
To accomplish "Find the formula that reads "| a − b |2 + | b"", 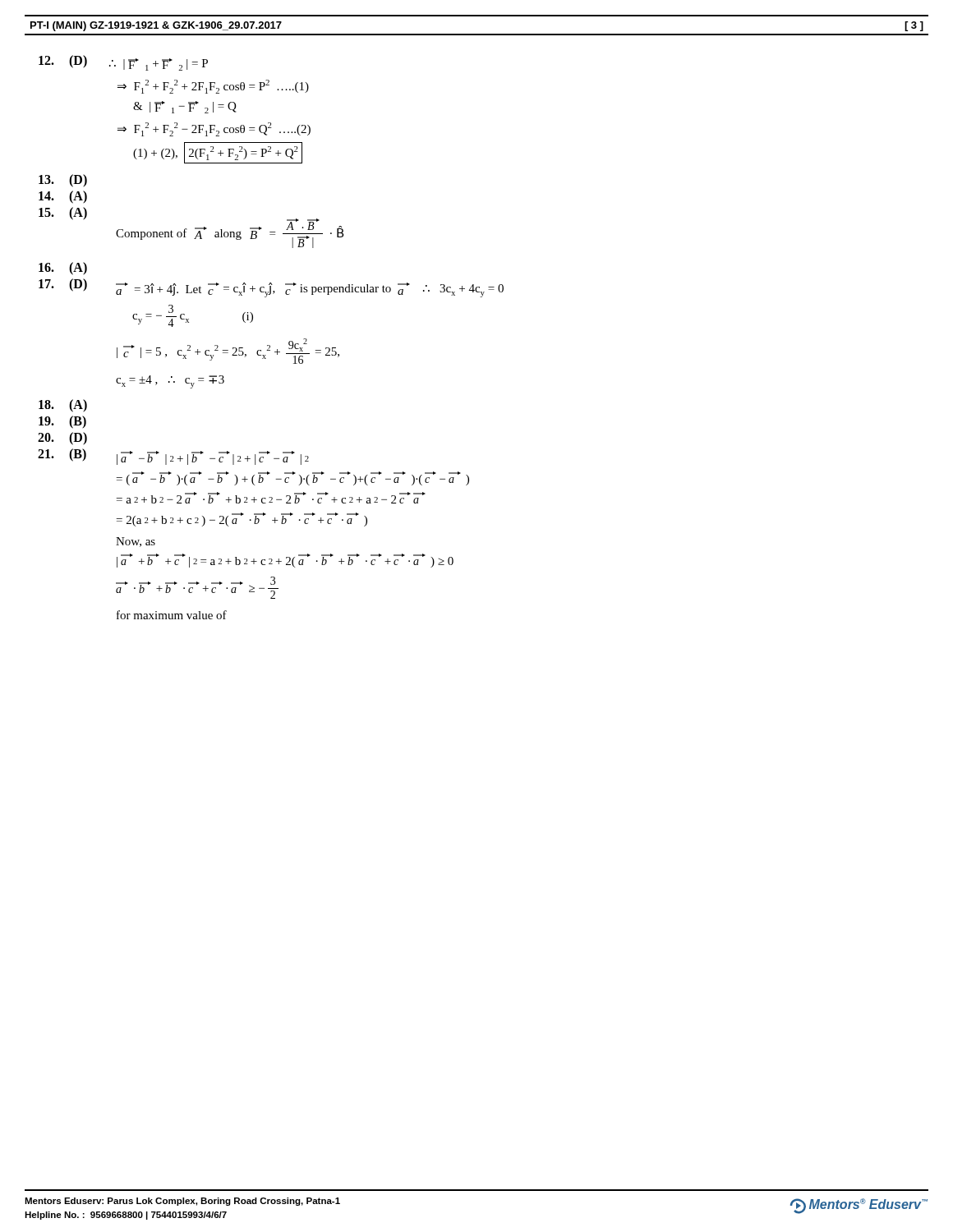I will pos(213,458).
